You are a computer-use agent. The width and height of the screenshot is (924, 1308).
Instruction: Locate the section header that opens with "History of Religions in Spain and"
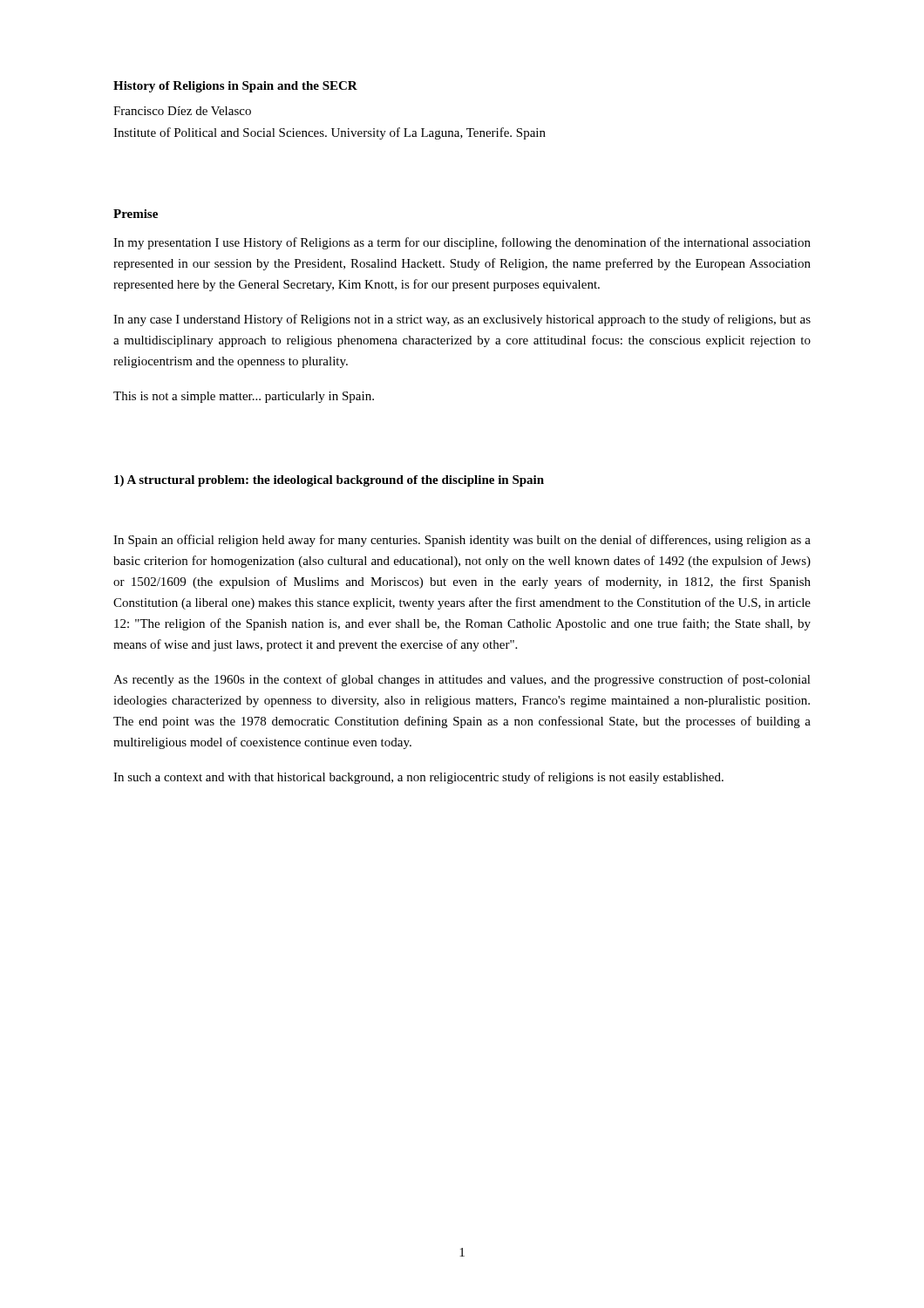pos(235,85)
